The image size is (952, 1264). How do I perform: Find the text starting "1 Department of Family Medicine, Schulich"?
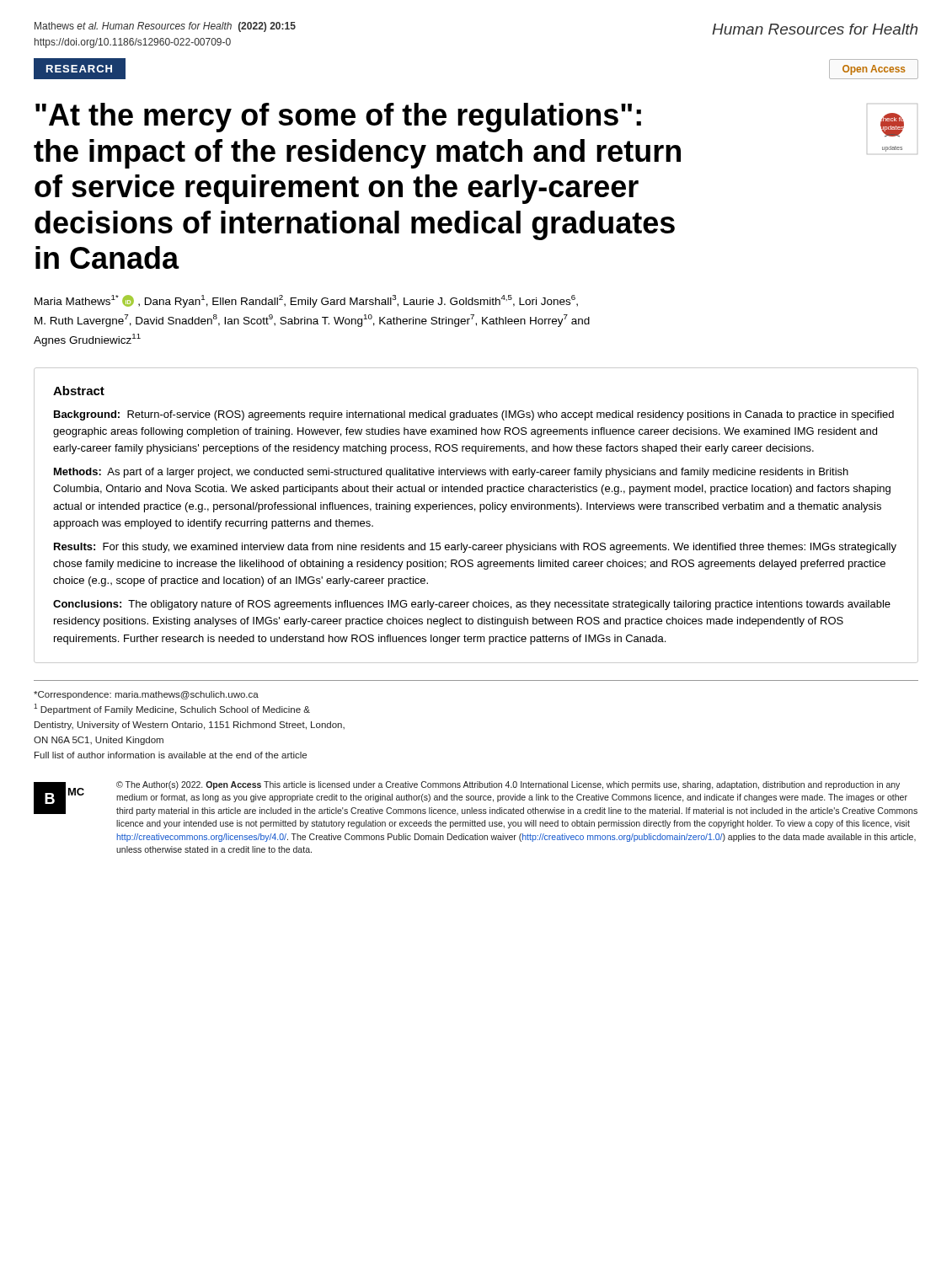click(172, 709)
